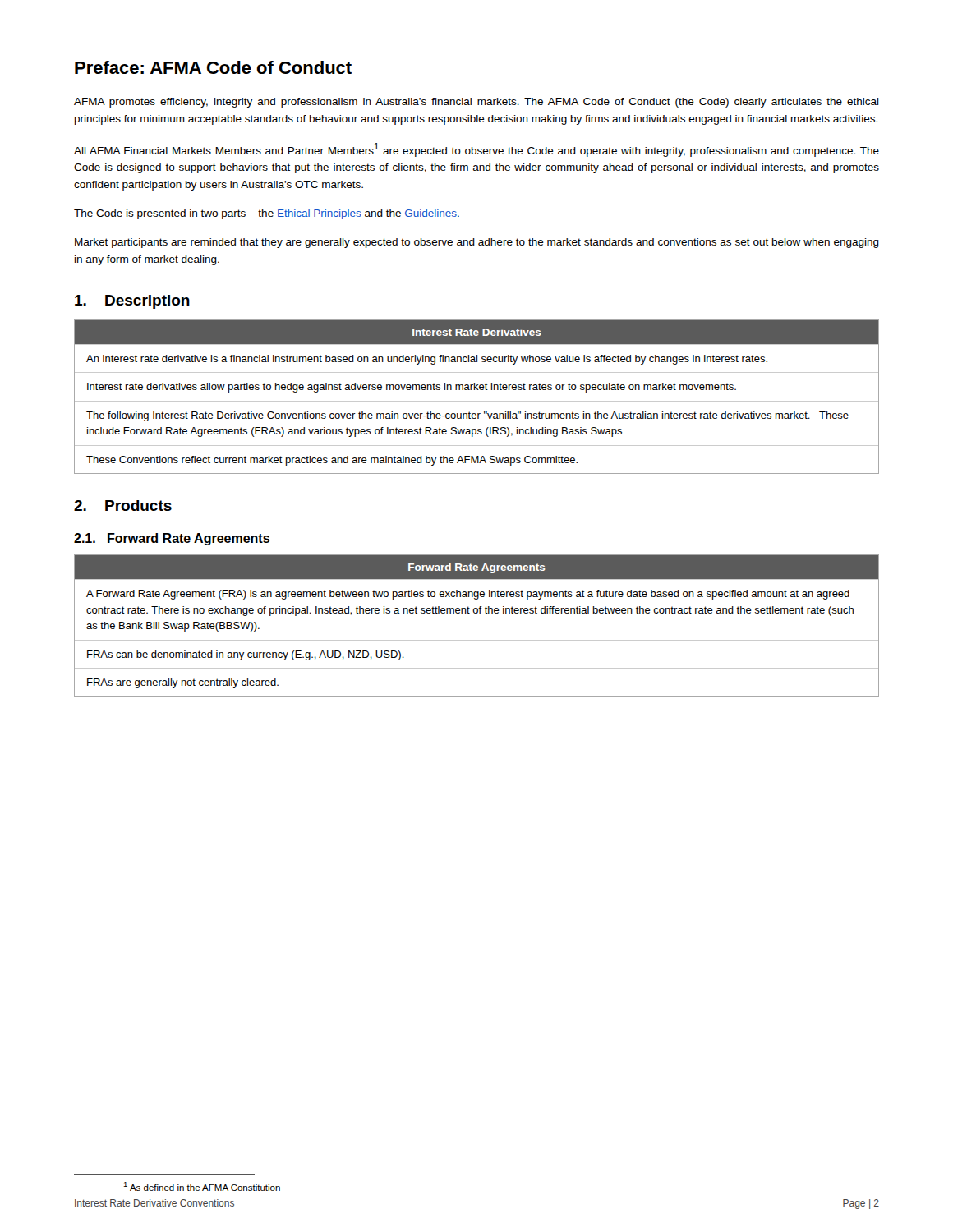Find the block starting "Market participants are reminded that"

tap(476, 251)
